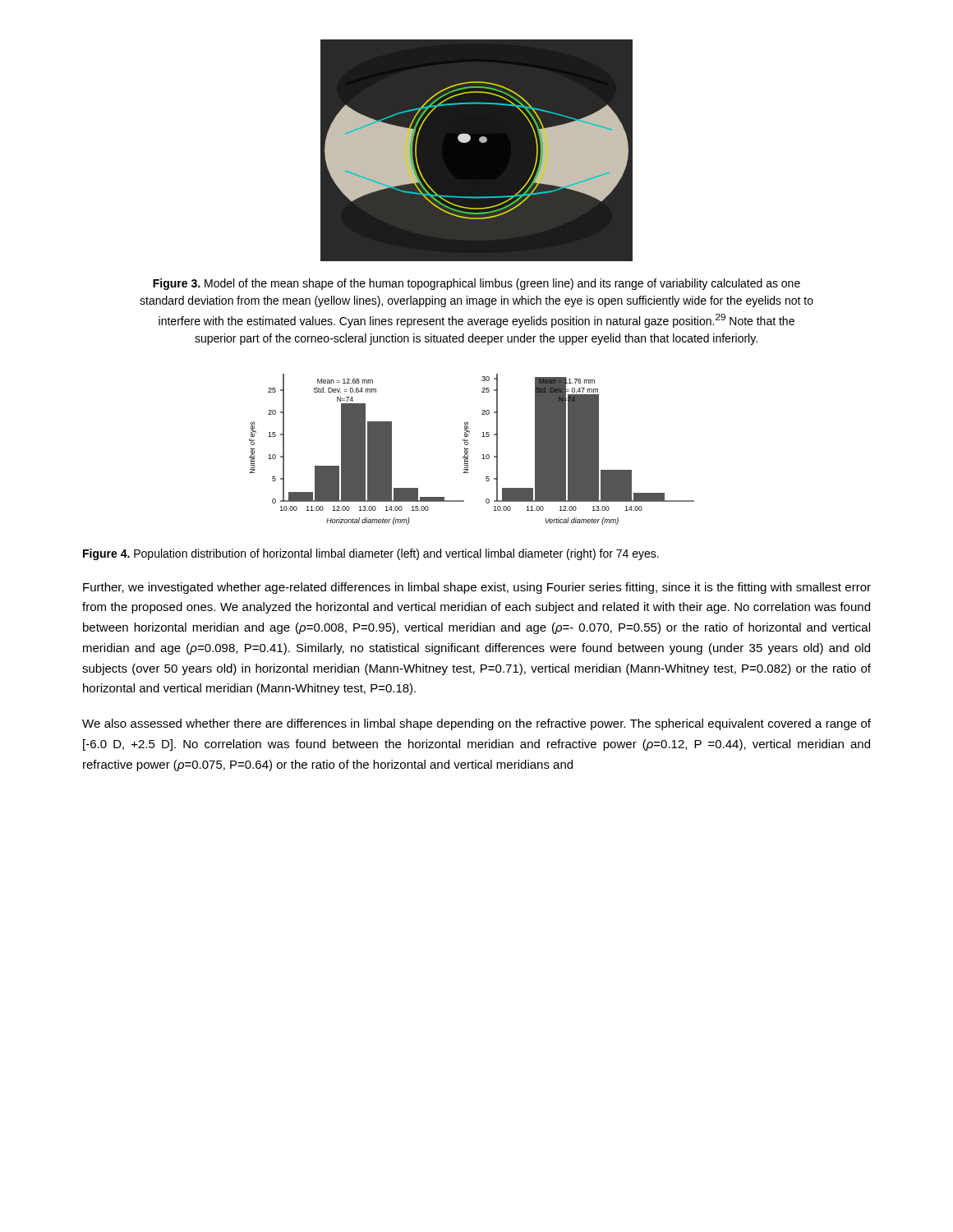The image size is (953, 1232).
Task: Select the histogram
Action: click(476, 453)
